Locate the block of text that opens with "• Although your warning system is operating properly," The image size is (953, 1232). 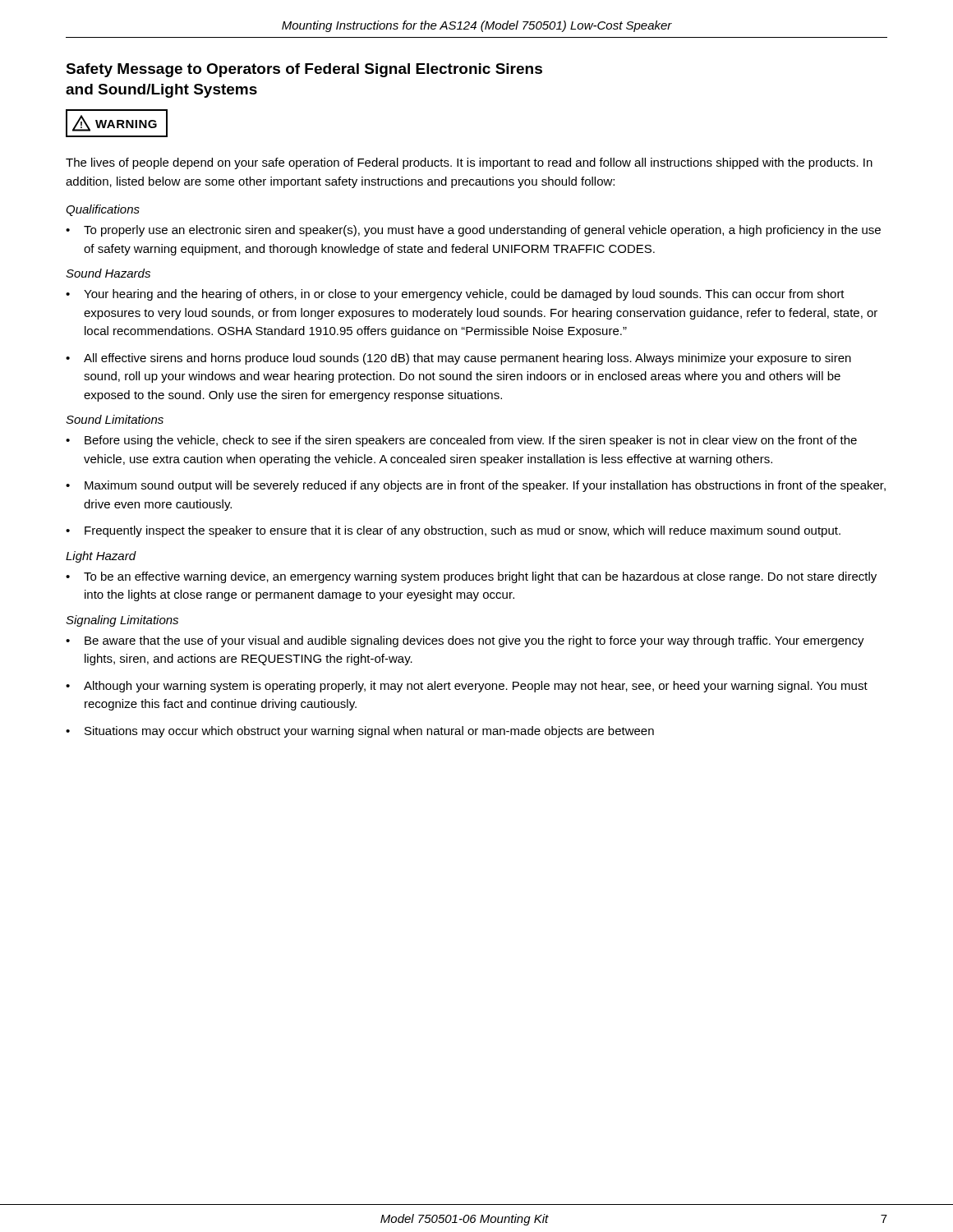click(x=476, y=695)
